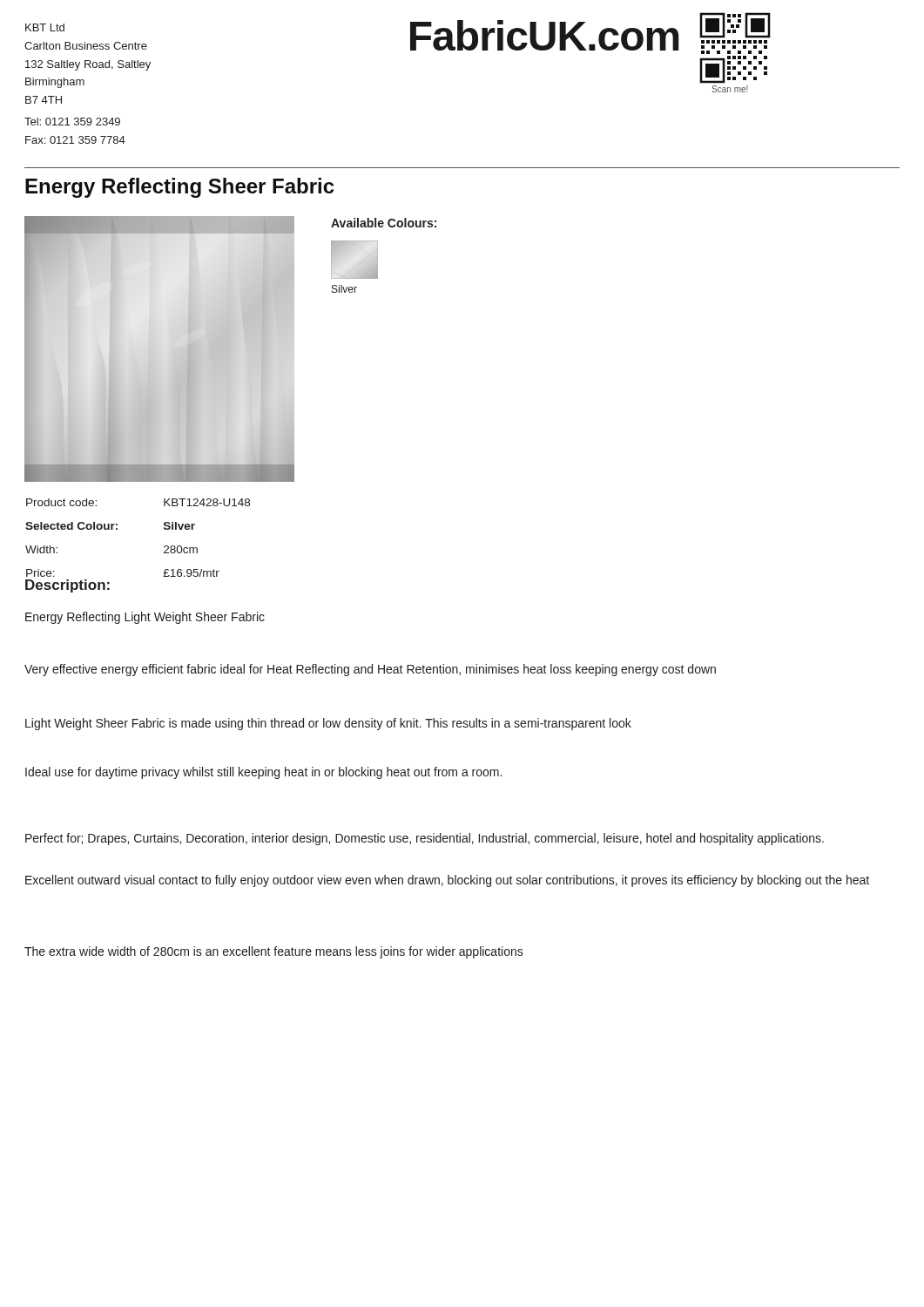Viewport: 924px width, 1307px height.
Task: Find the text block containing "Tel: 0121 359"
Action: pyautogui.click(x=75, y=131)
